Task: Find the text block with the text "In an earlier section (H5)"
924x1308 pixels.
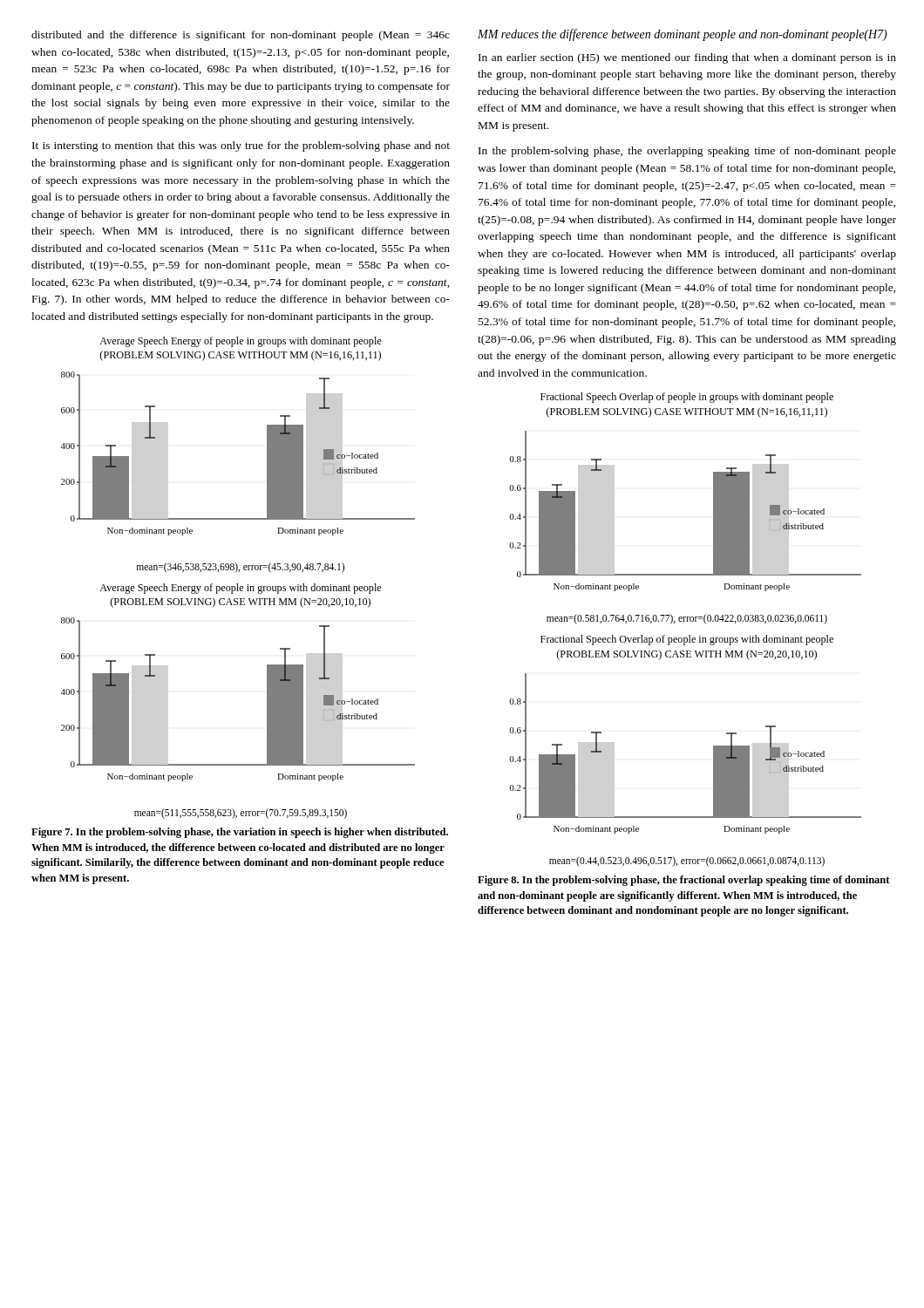Action: point(687,91)
